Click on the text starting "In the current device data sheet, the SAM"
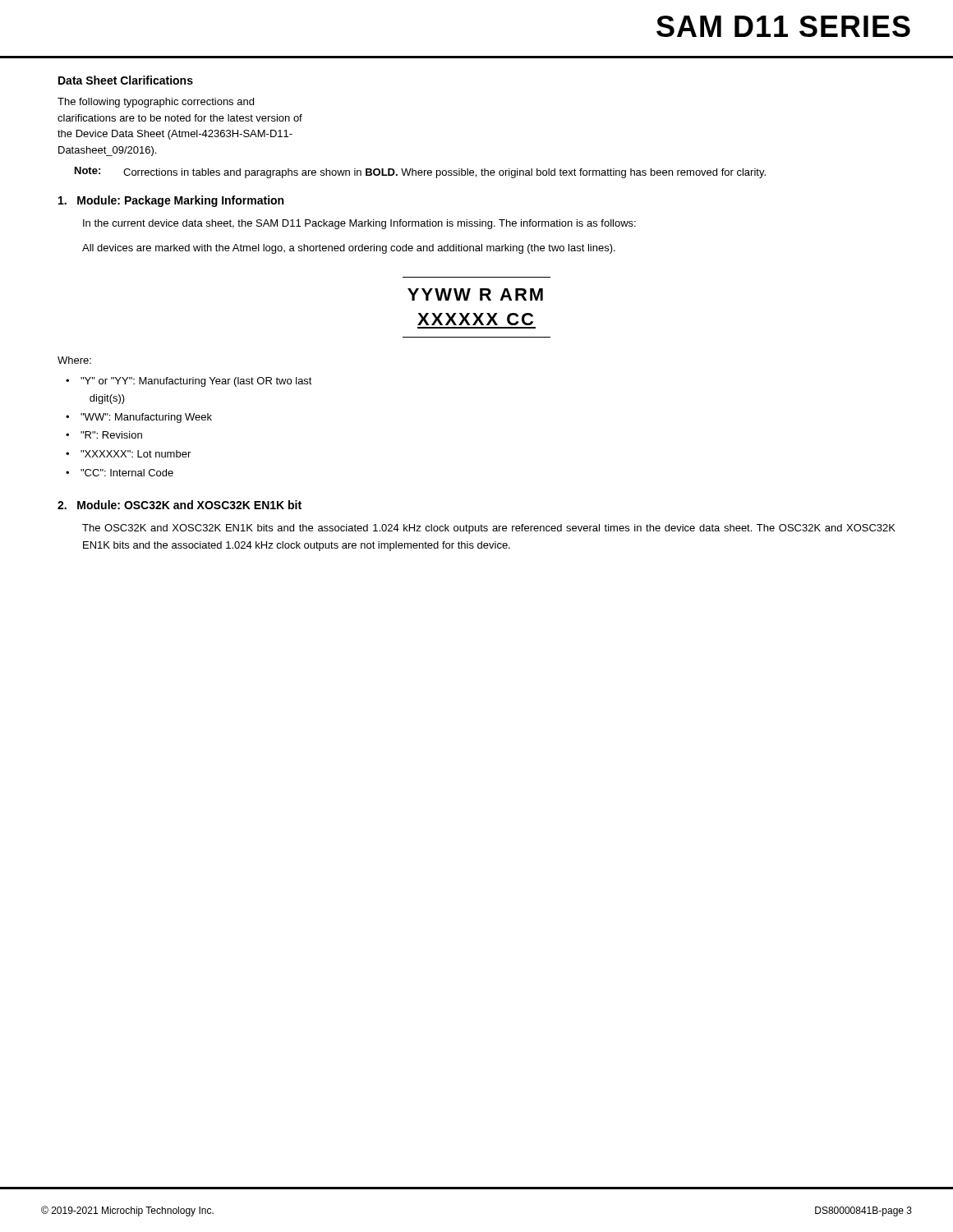 point(359,223)
